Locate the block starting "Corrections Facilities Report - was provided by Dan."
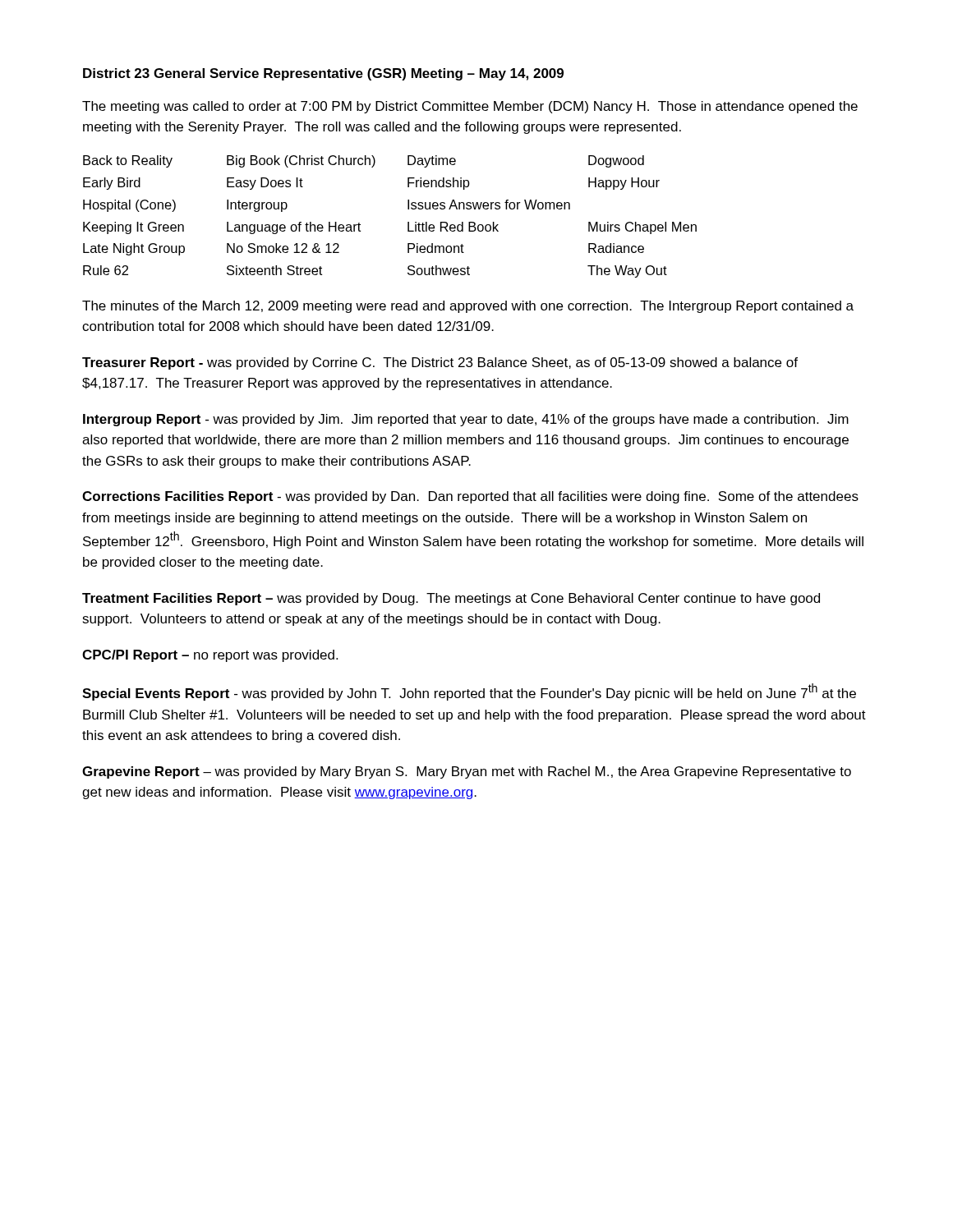The width and height of the screenshot is (953, 1232). point(473,530)
